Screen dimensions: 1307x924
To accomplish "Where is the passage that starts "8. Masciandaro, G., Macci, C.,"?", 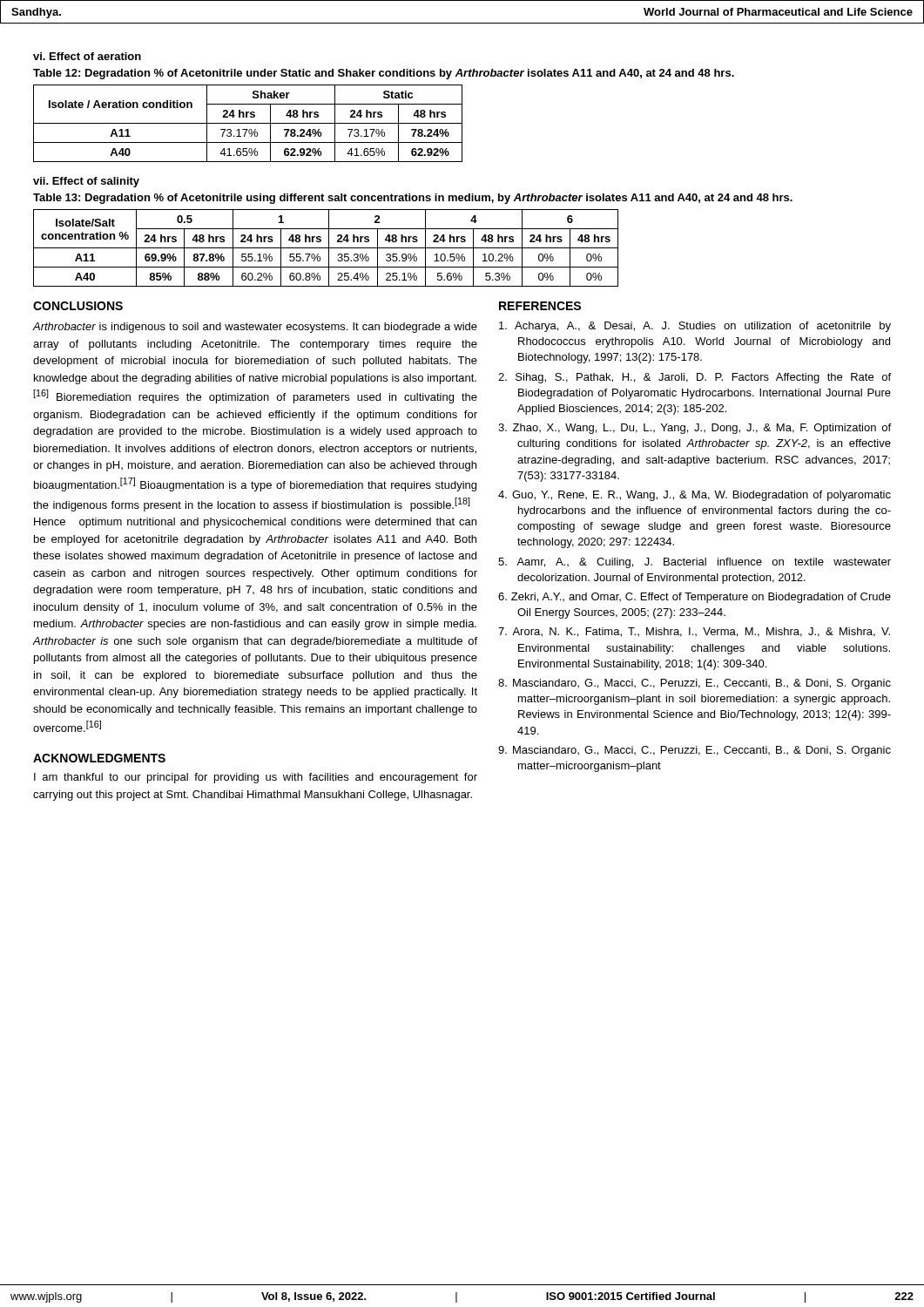I will point(695,706).
